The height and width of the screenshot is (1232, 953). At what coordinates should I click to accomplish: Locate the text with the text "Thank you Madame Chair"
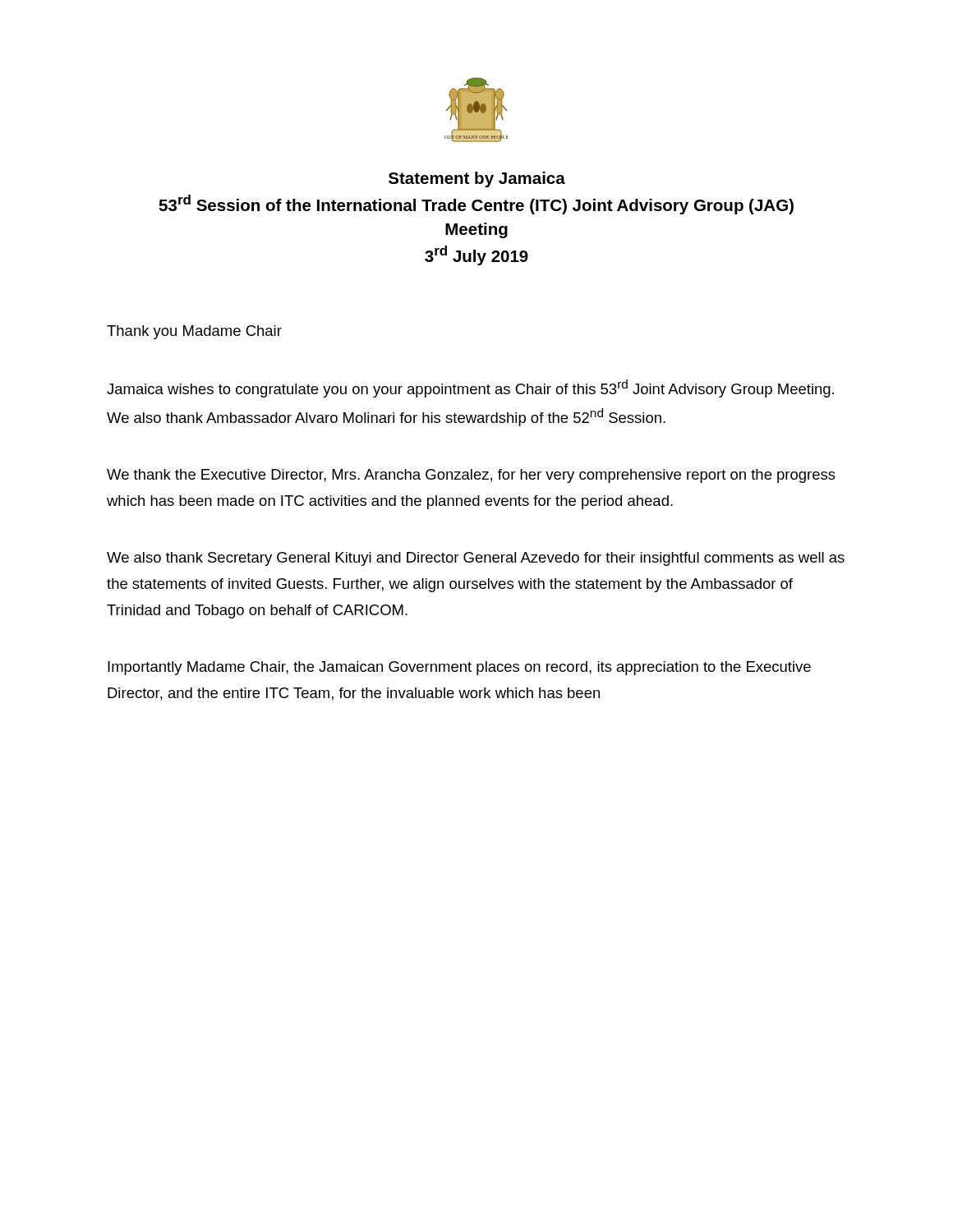(x=194, y=330)
